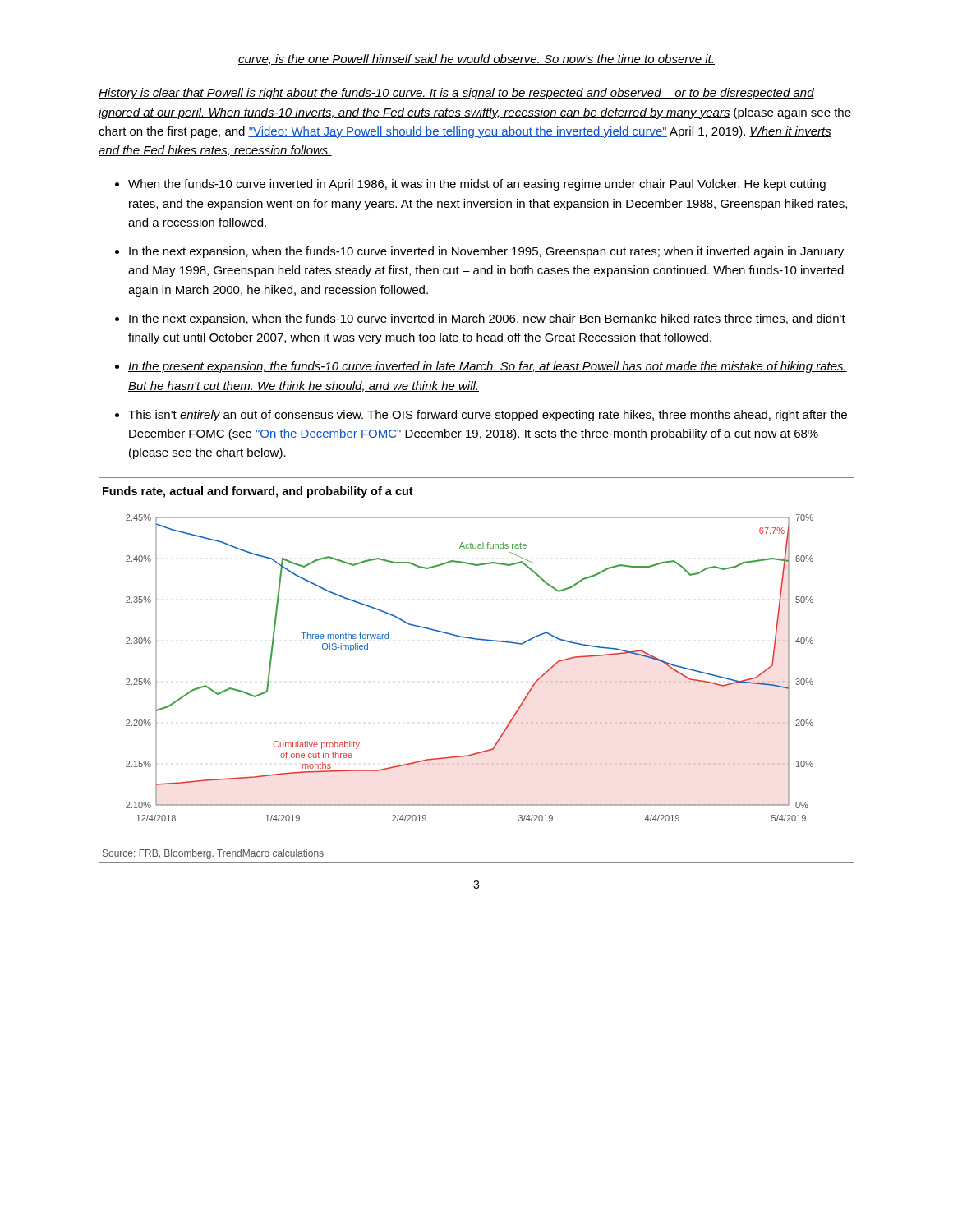Click on the text starting "History is clear that Powell"
Image resolution: width=953 pixels, height=1232 pixels.
click(475, 121)
